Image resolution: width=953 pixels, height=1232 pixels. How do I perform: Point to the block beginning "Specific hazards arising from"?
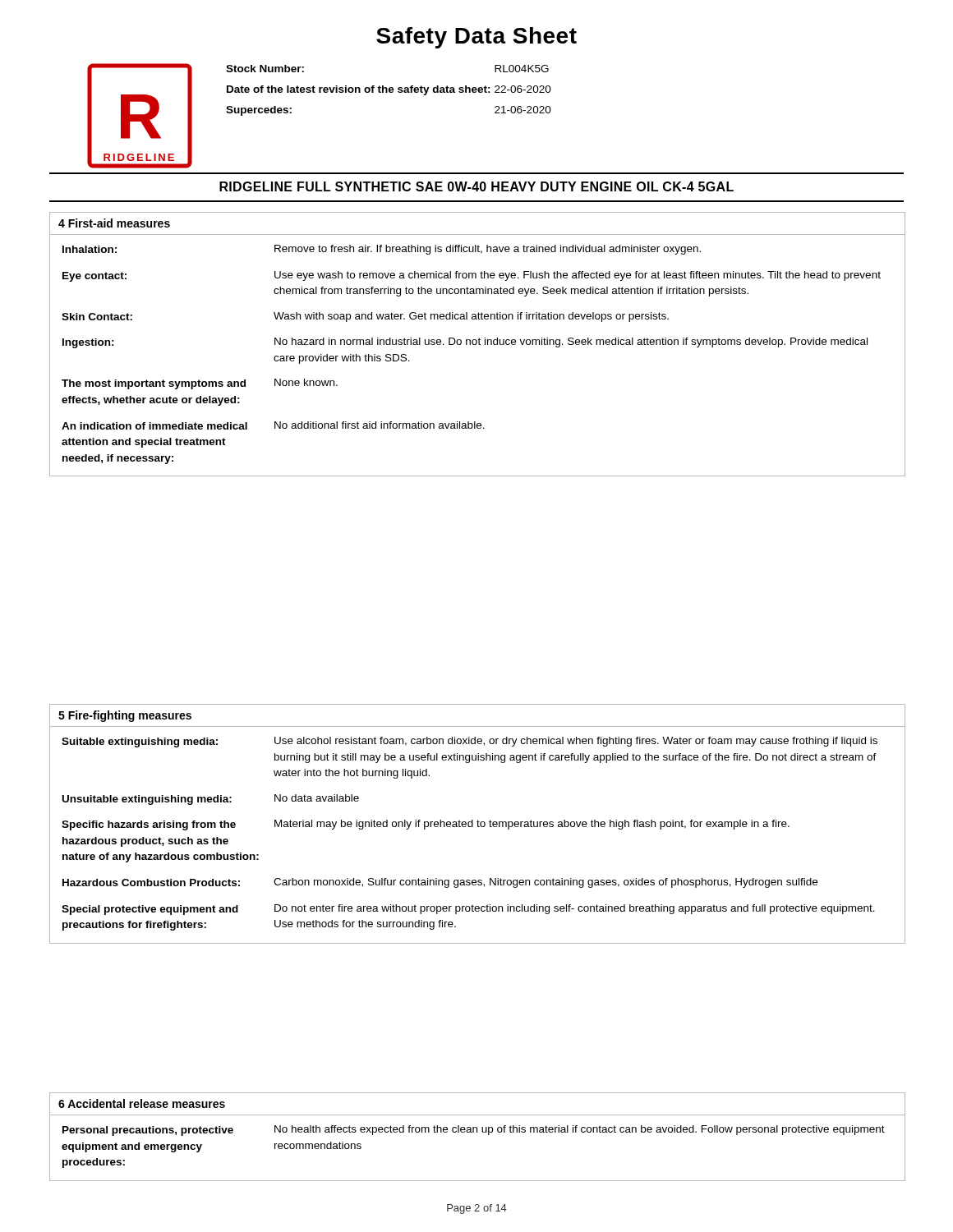pos(426,825)
